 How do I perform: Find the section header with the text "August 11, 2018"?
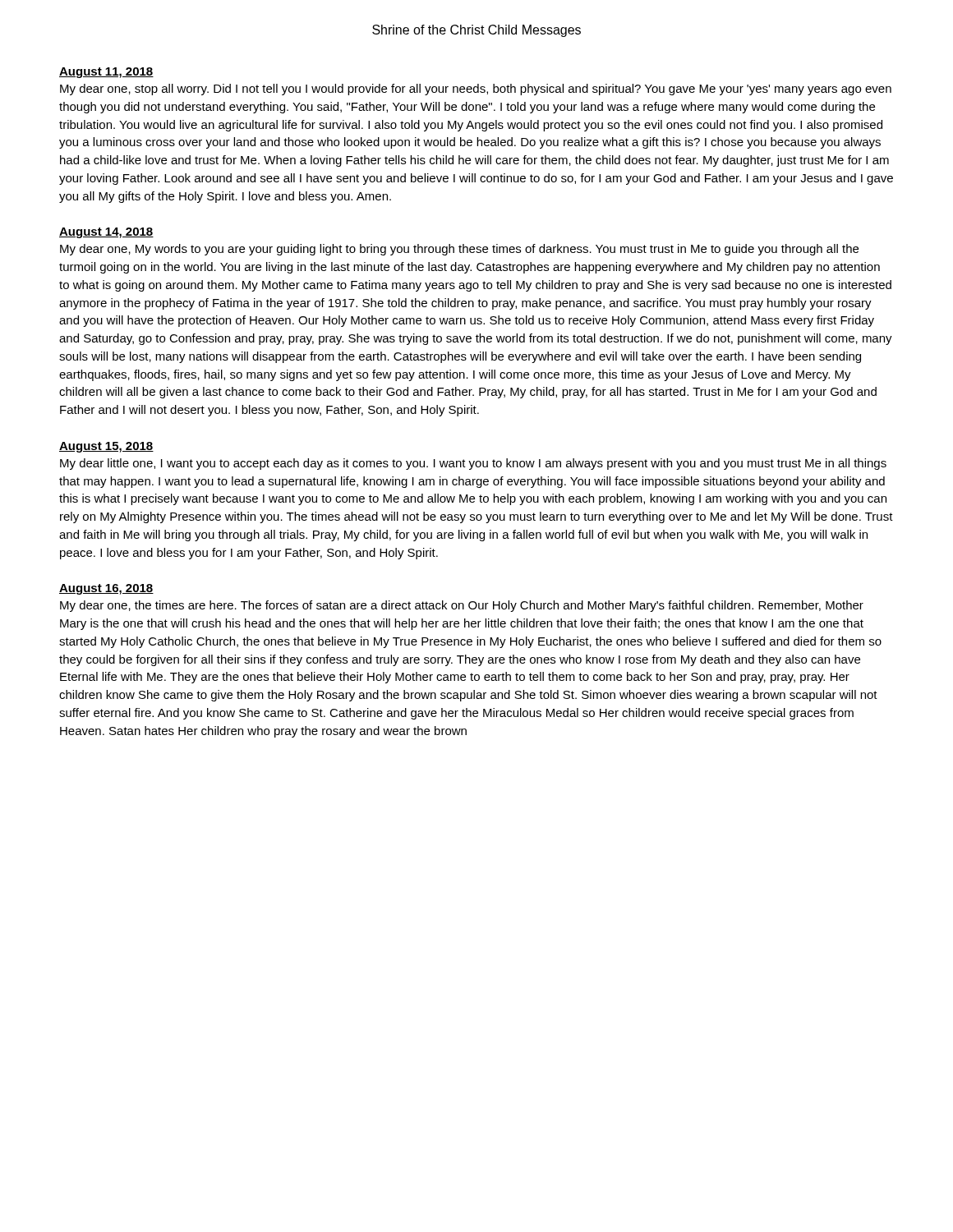106,71
